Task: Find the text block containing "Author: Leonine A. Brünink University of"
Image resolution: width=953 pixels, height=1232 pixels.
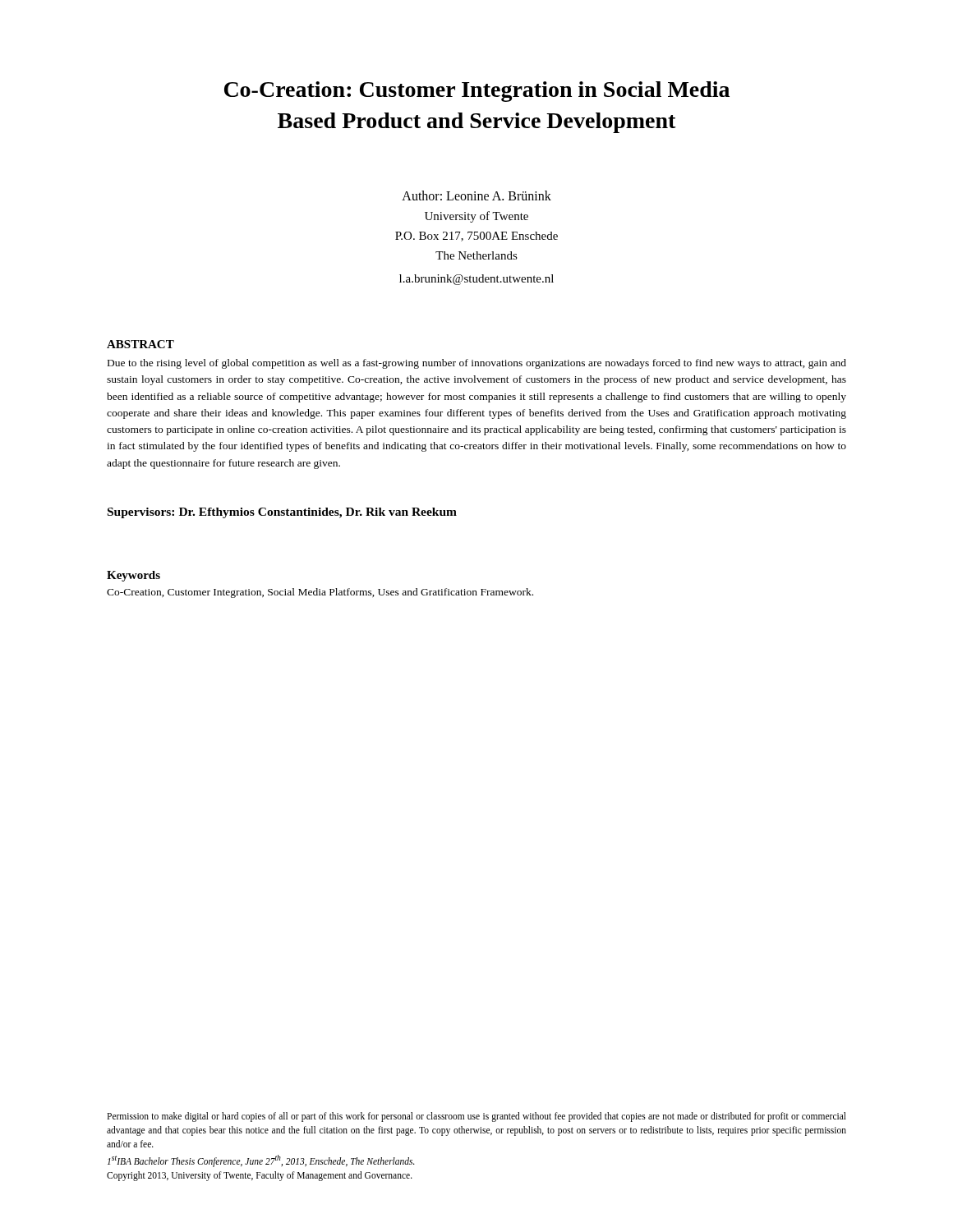Action: click(x=476, y=237)
